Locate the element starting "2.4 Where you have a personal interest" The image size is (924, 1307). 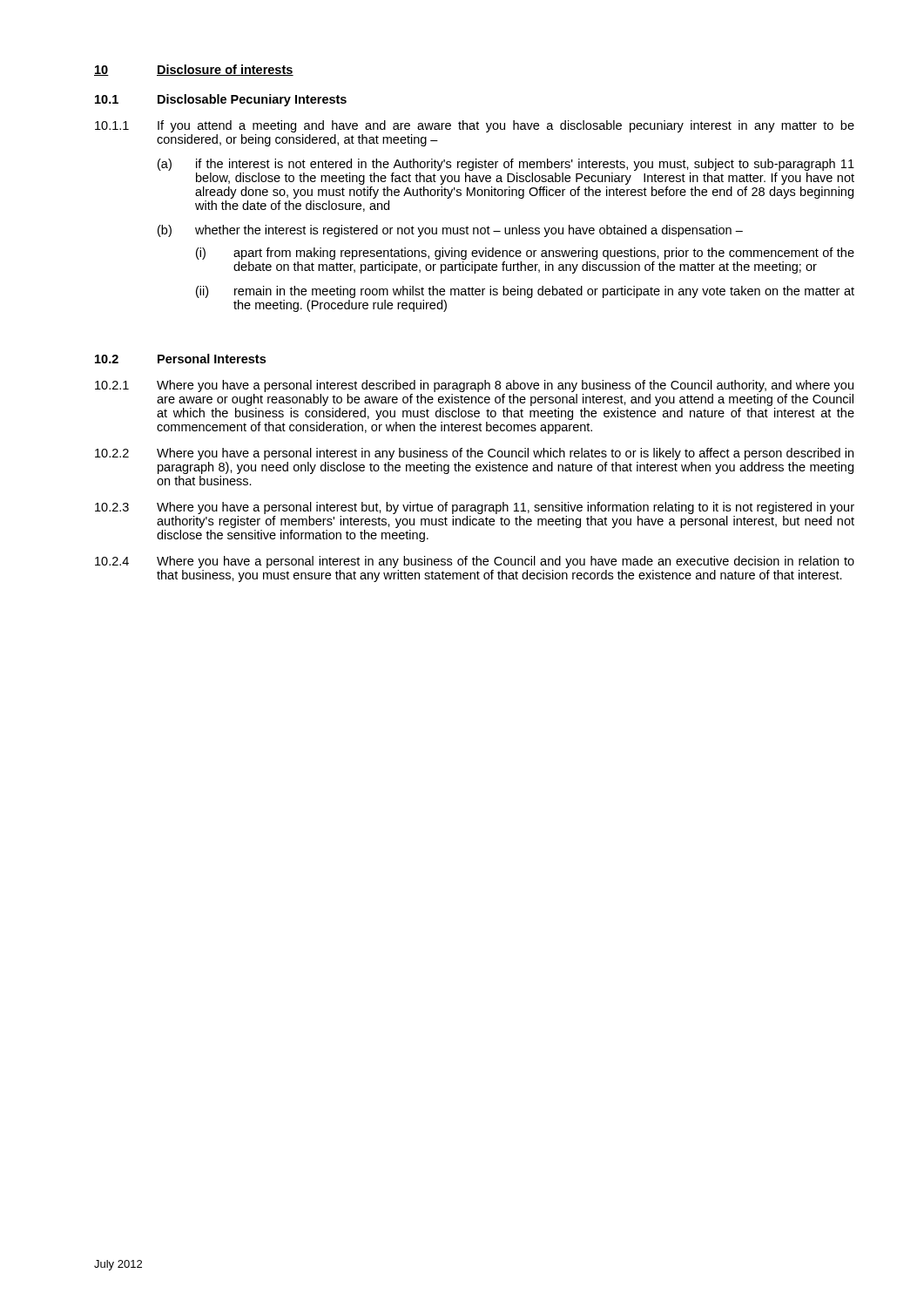click(x=474, y=568)
